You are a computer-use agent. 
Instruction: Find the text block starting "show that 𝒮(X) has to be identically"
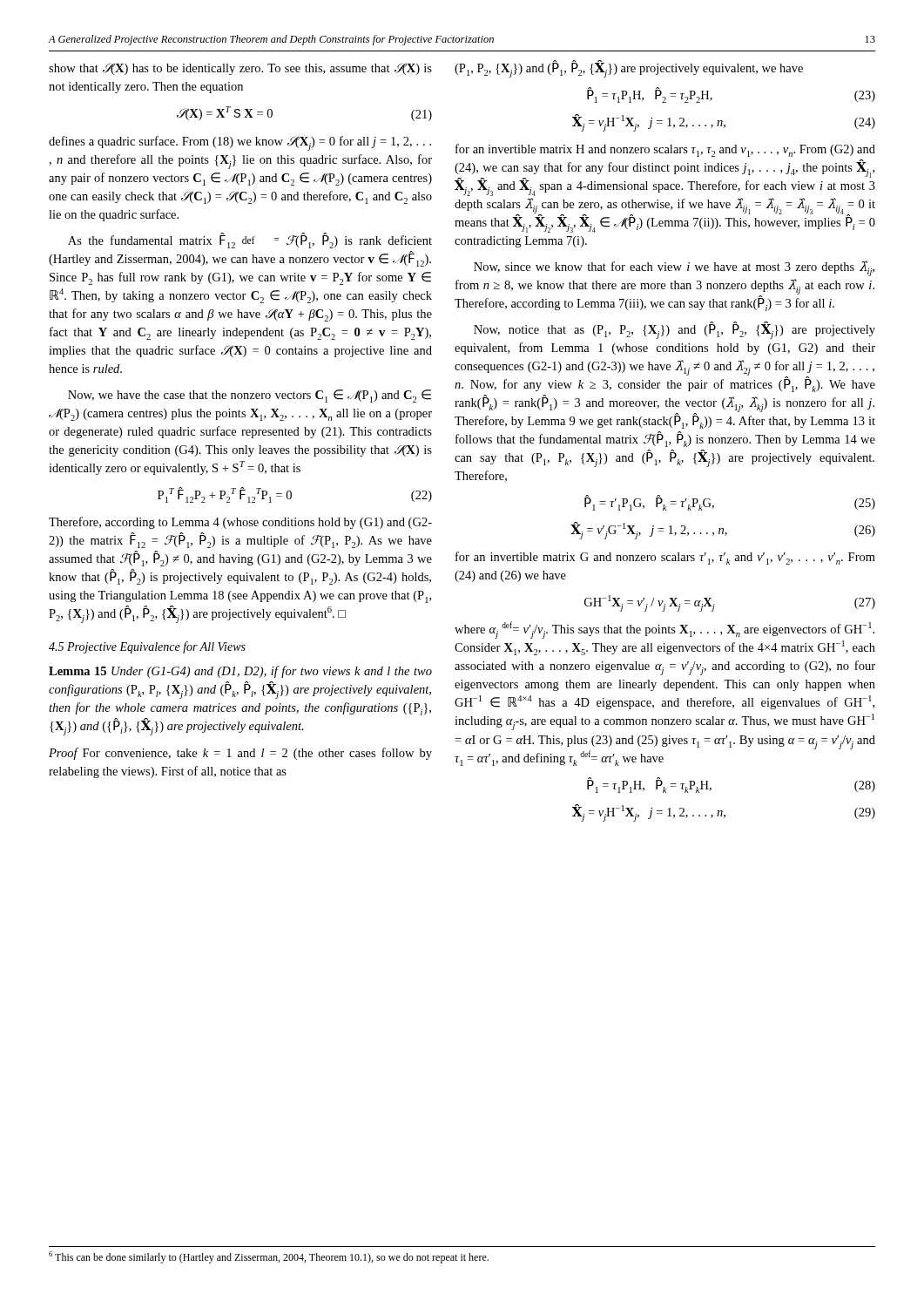click(x=240, y=78)
